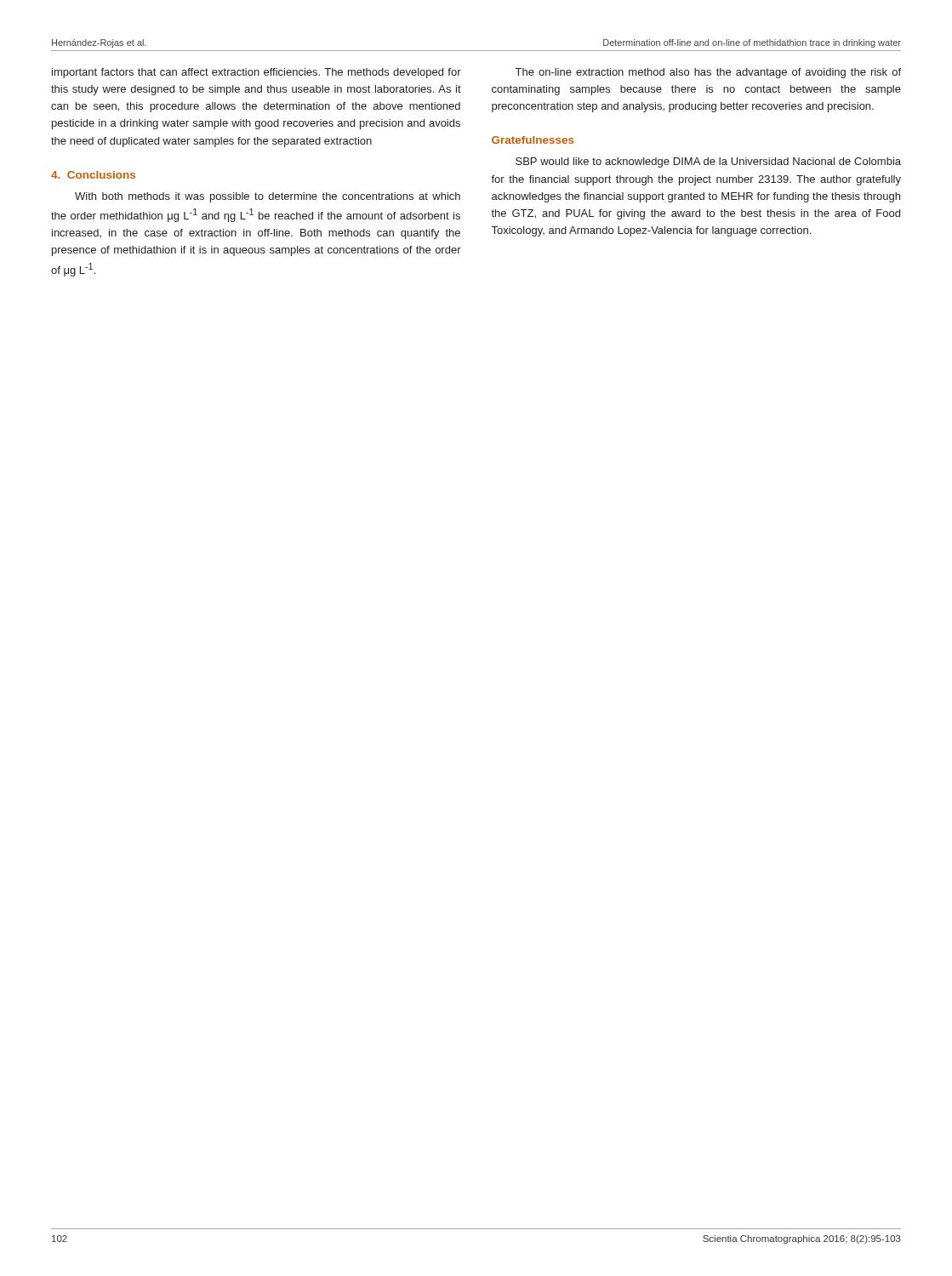Locate the text block containing "The on-line extraction method also"
Image resolution: width=952 pixels, height=1276 pixels.
(x=696, y=90)
